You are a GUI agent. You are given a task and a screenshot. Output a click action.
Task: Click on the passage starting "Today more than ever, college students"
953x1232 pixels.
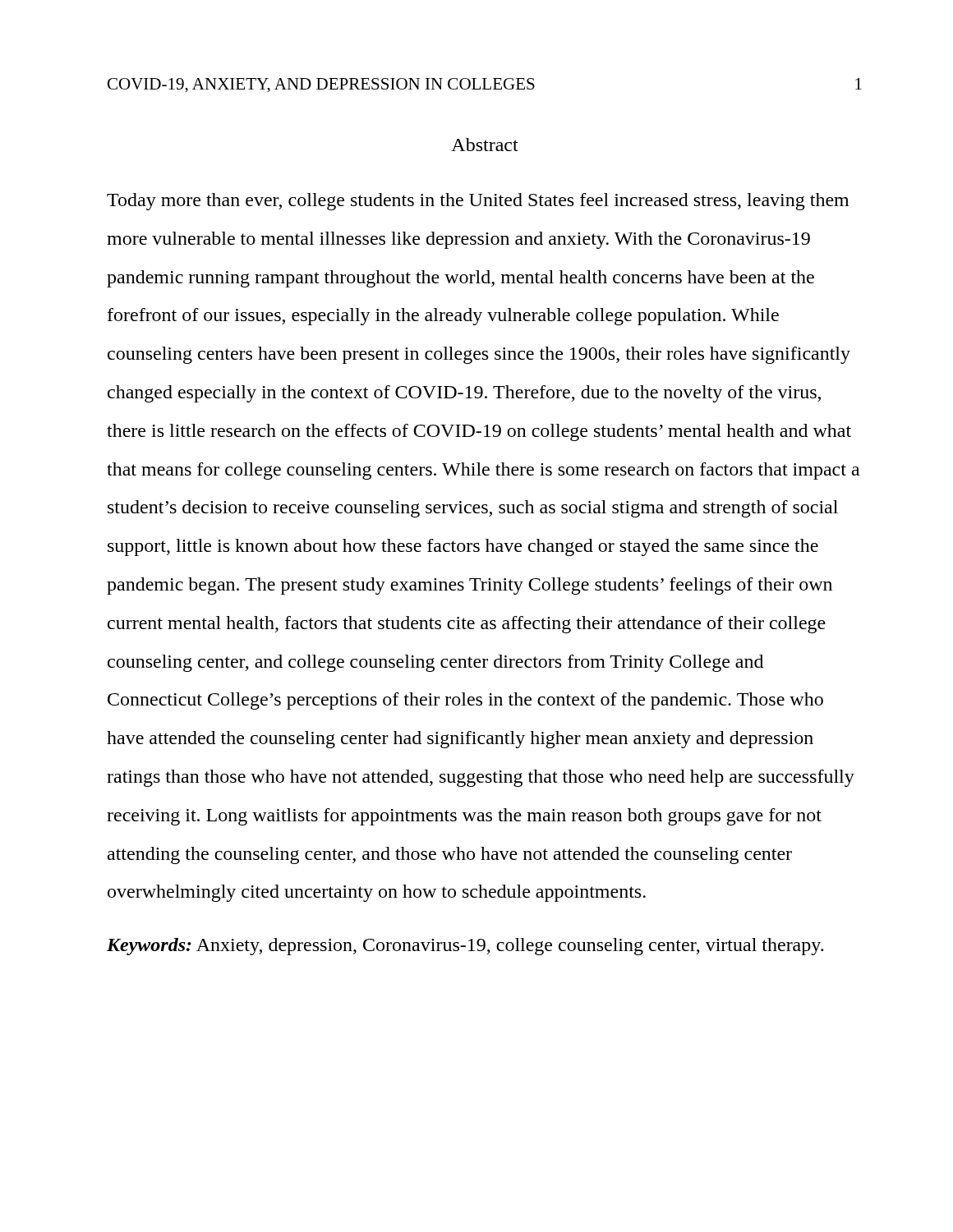(483, 545)
